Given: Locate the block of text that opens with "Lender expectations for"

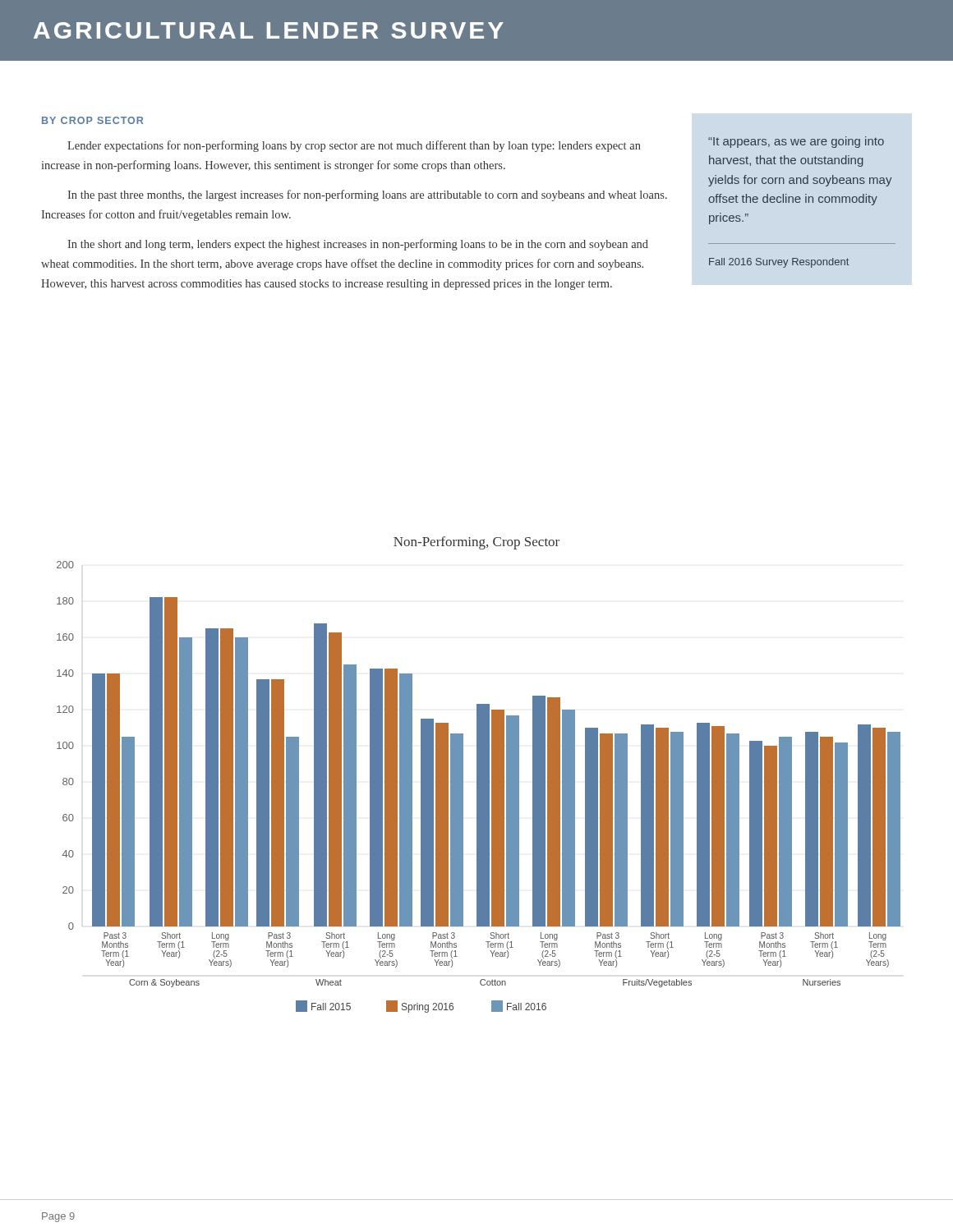Looking at the screenshot, I should [x=341, y=155].
